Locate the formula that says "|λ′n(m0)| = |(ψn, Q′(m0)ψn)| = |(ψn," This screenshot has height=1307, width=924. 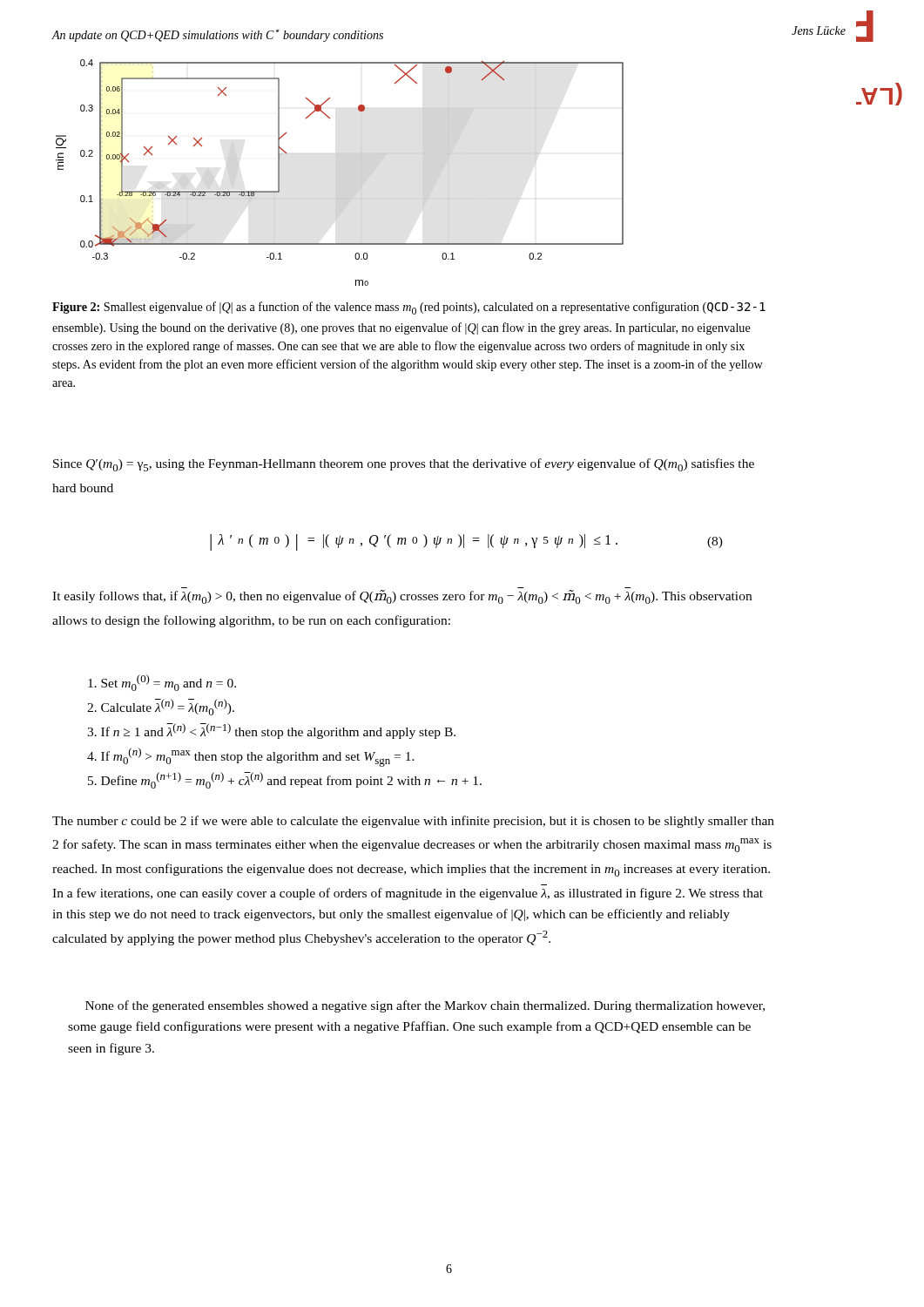466,540
